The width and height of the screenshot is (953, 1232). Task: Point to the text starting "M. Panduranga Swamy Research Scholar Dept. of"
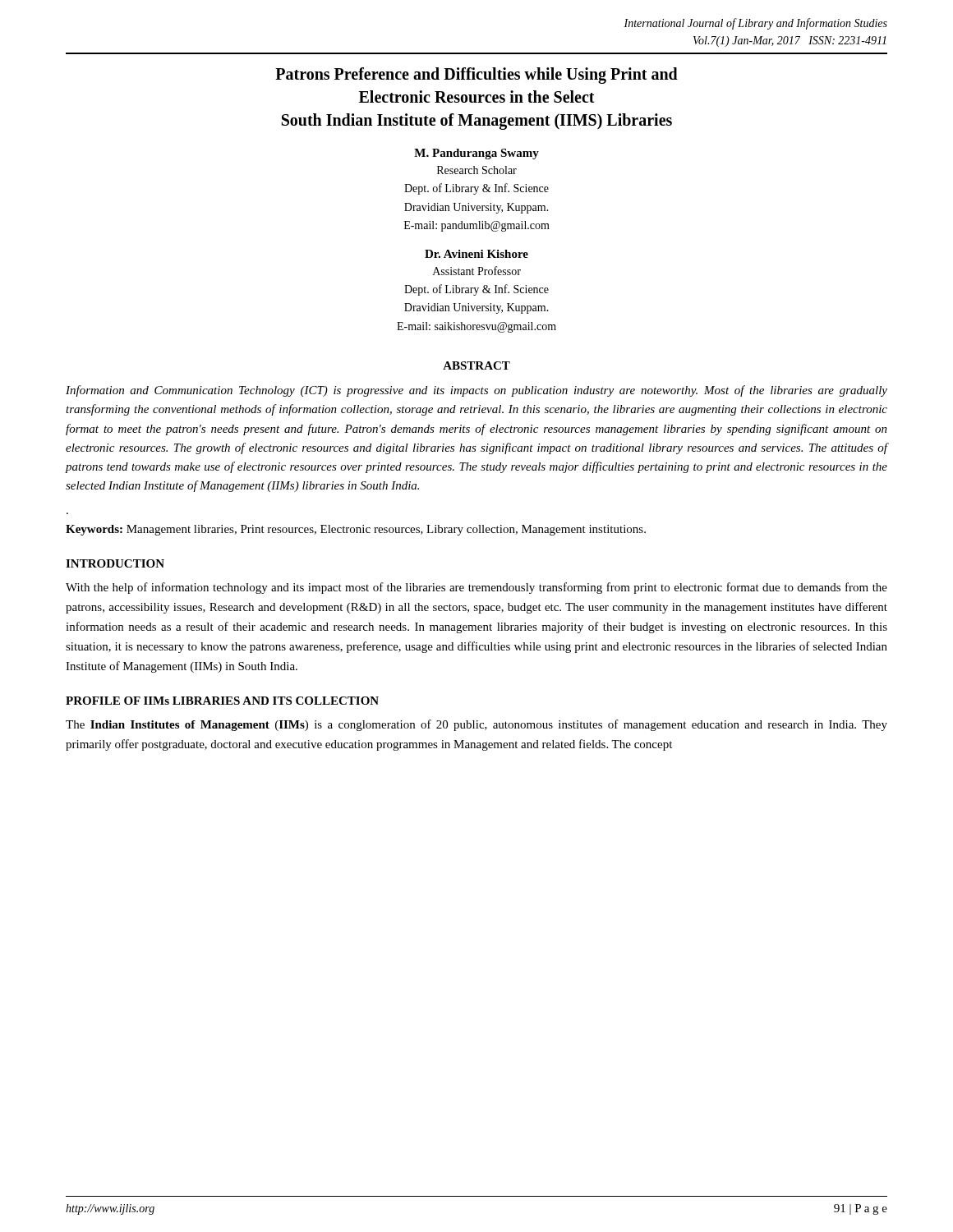tap(476, 191)
